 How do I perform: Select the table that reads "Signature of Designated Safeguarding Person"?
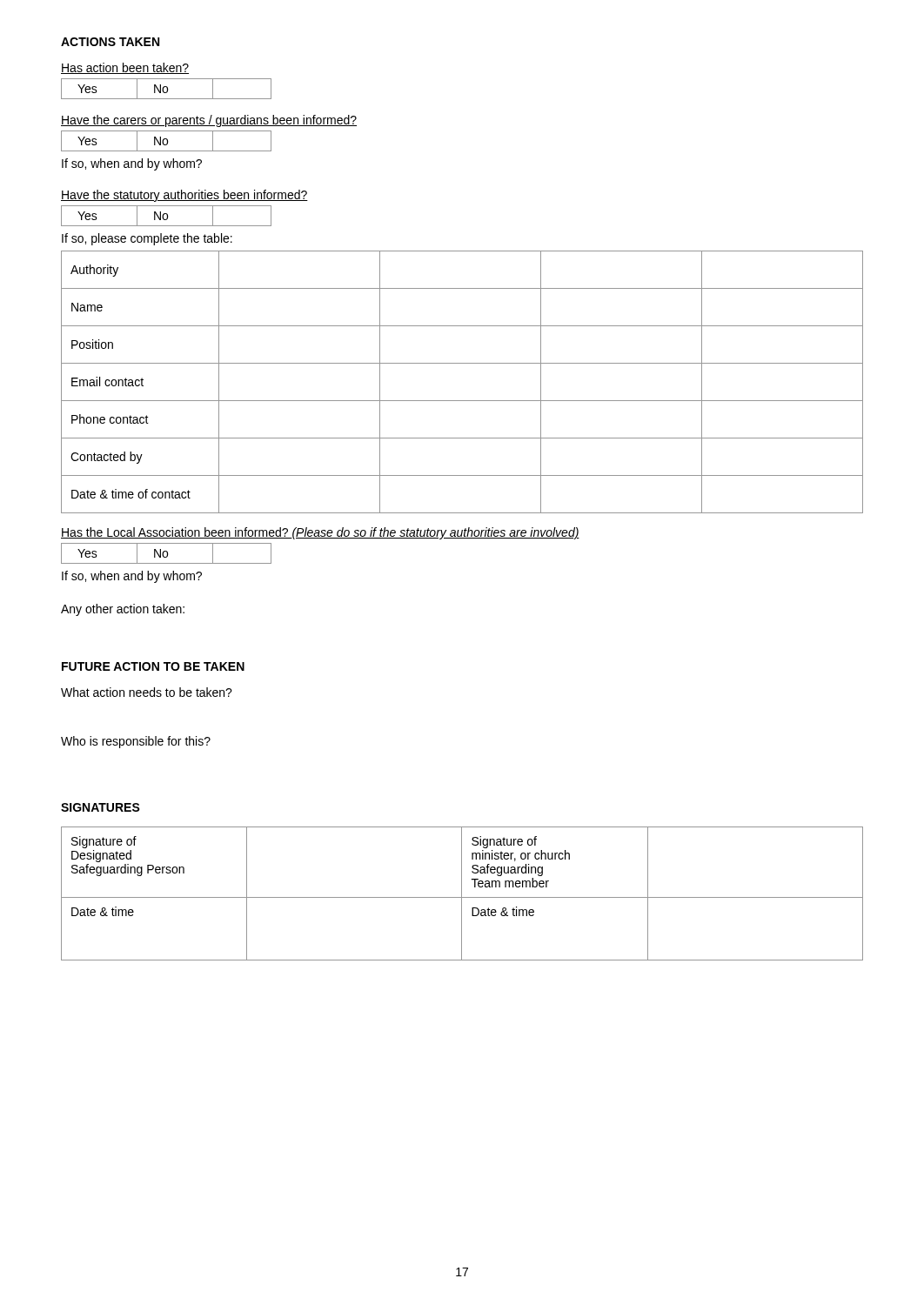[462, 893]
